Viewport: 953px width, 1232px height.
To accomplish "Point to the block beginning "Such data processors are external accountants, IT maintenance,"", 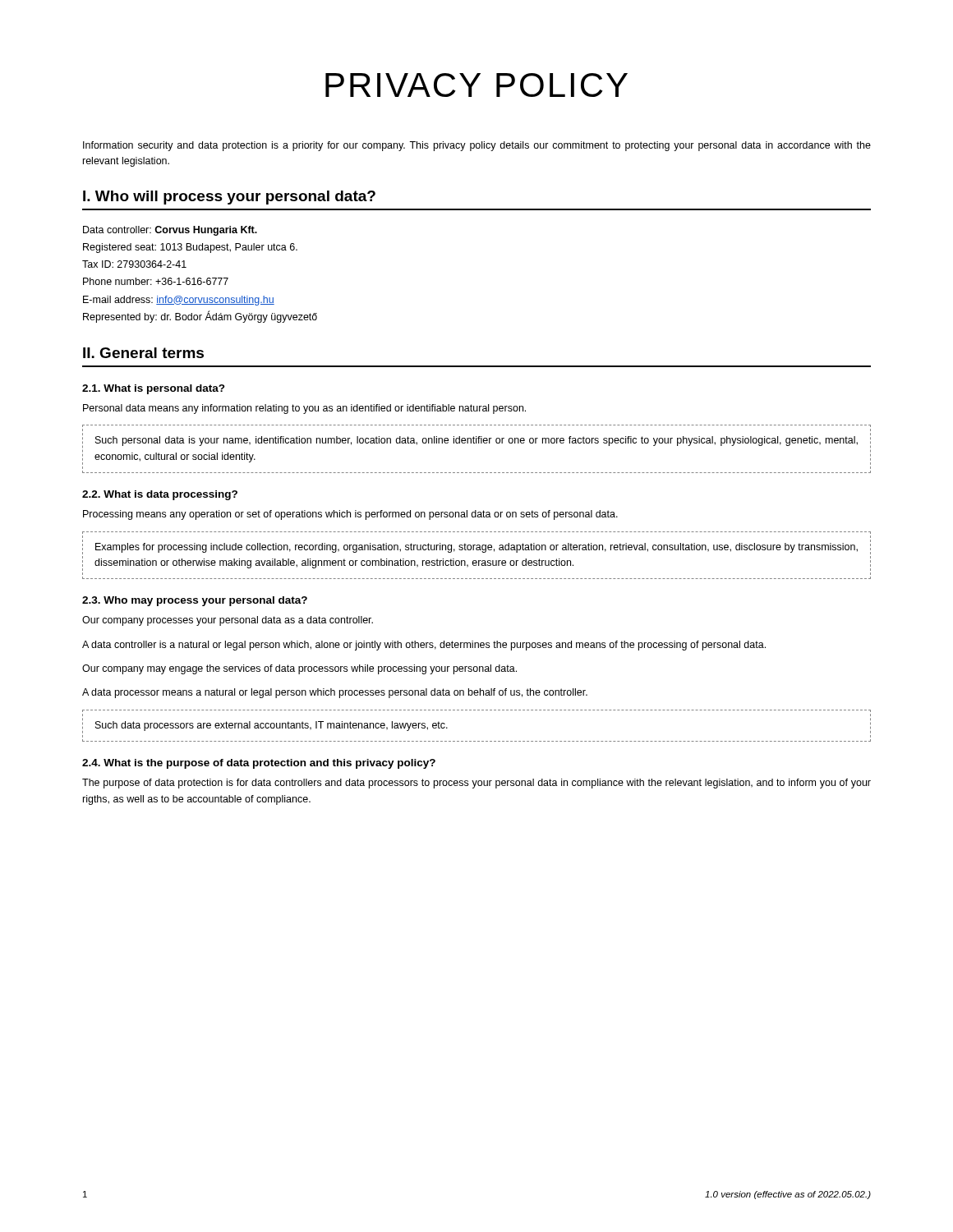I will coord(271,725).
